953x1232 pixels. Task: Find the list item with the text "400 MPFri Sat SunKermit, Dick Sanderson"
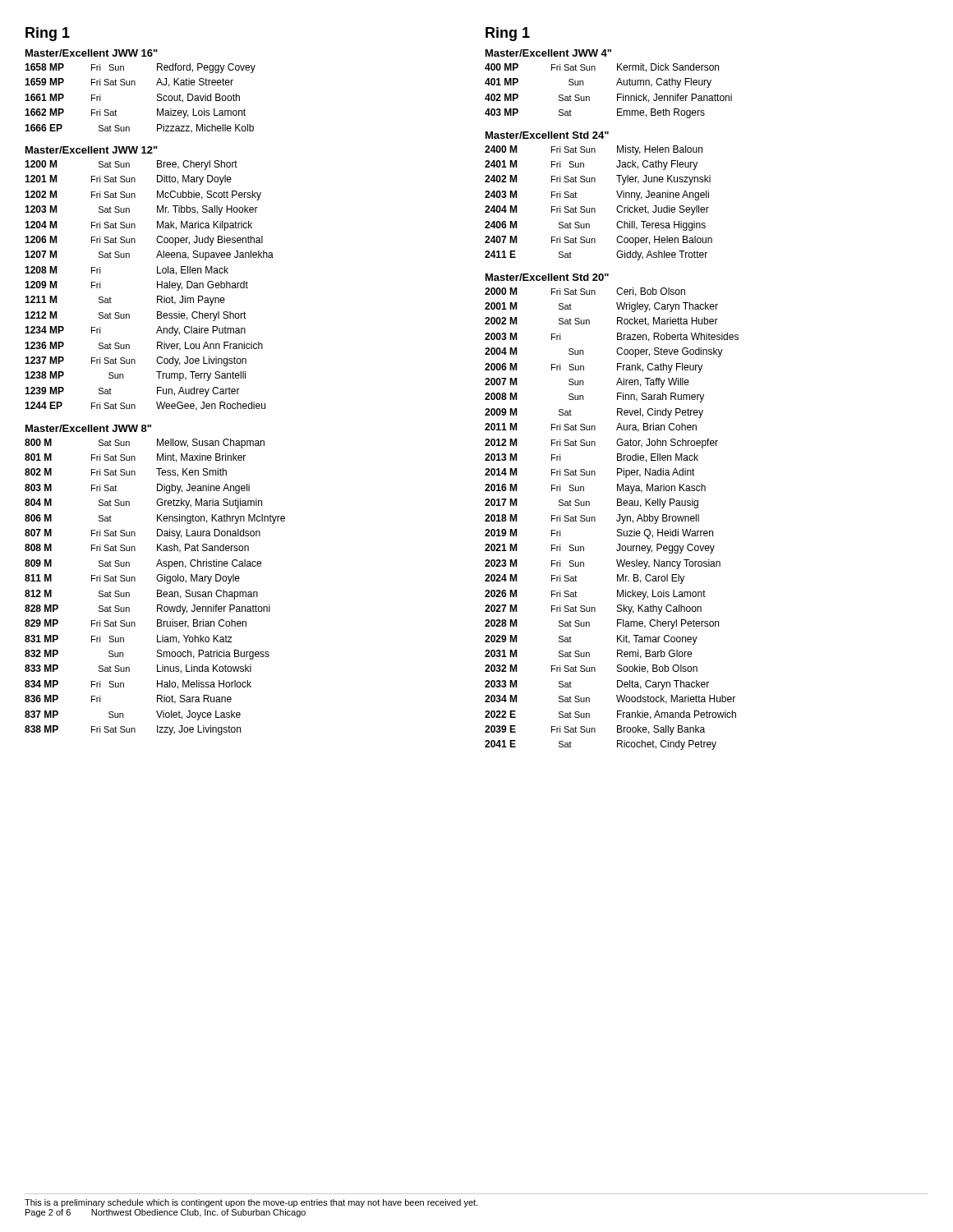pos(702,68)
